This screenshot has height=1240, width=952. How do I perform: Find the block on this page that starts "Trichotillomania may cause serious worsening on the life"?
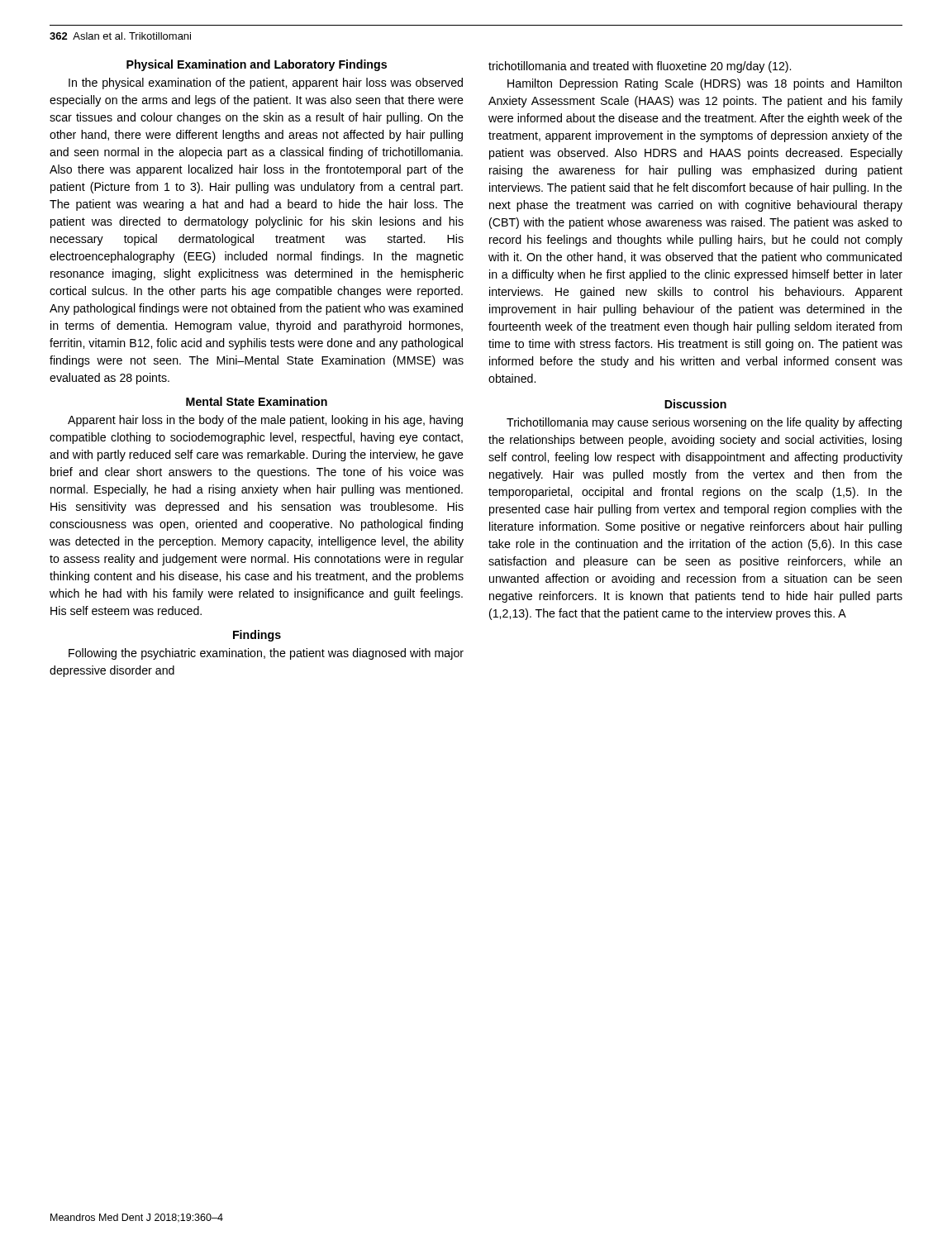695,519
